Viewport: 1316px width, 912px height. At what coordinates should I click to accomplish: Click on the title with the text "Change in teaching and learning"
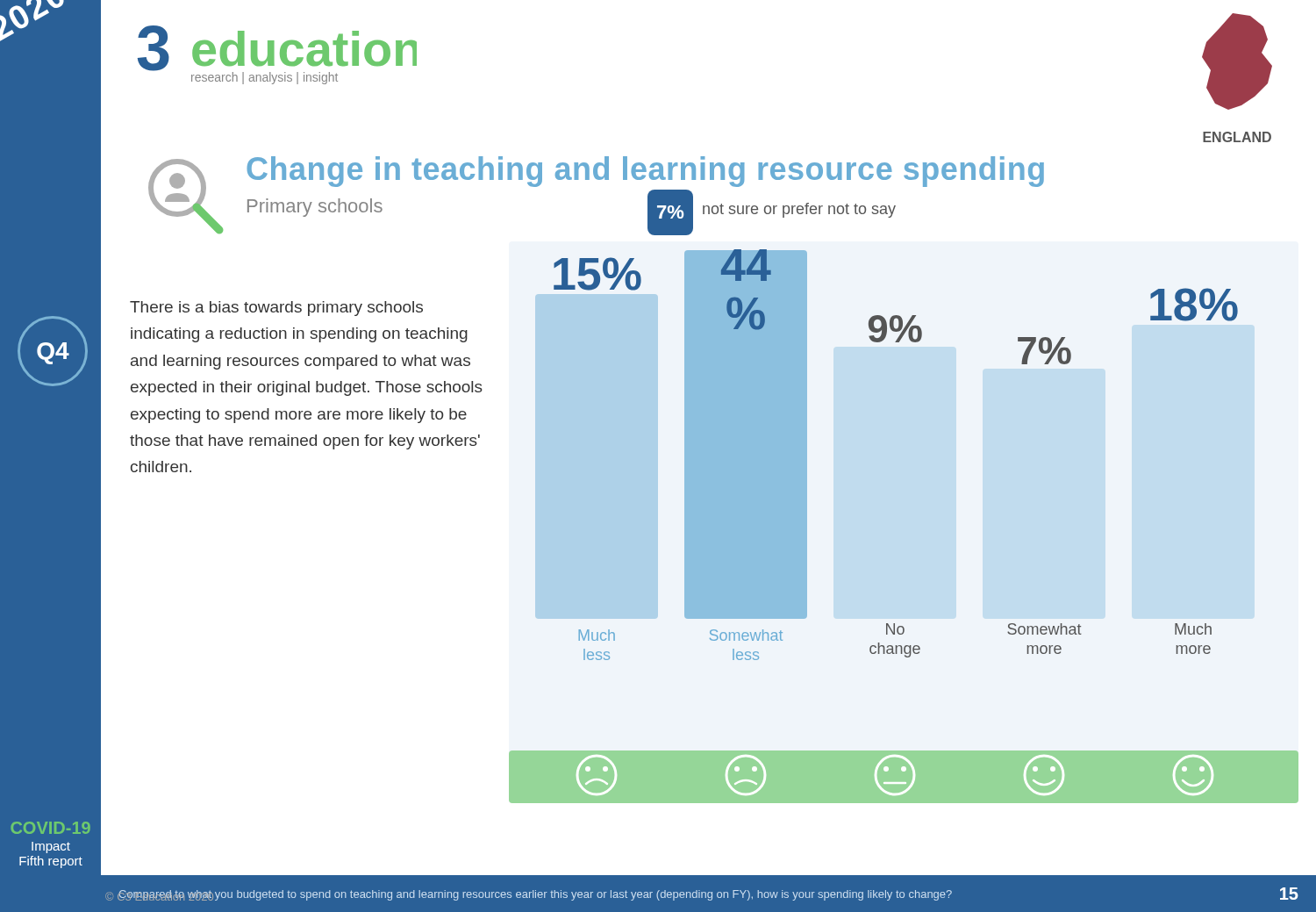tap(646, 169)
